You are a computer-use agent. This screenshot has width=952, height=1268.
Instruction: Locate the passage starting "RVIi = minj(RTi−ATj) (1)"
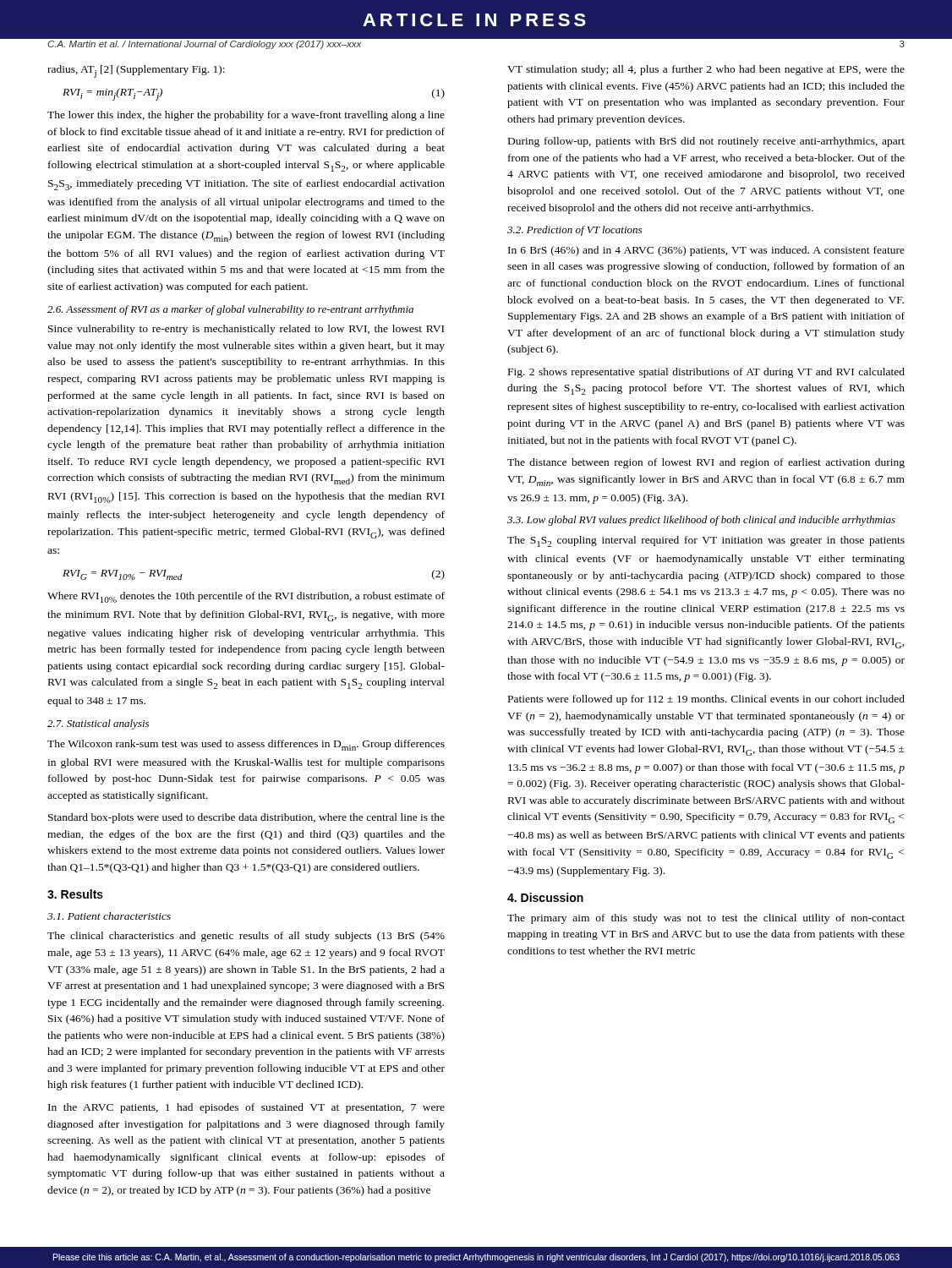click(x=117, y=94)
